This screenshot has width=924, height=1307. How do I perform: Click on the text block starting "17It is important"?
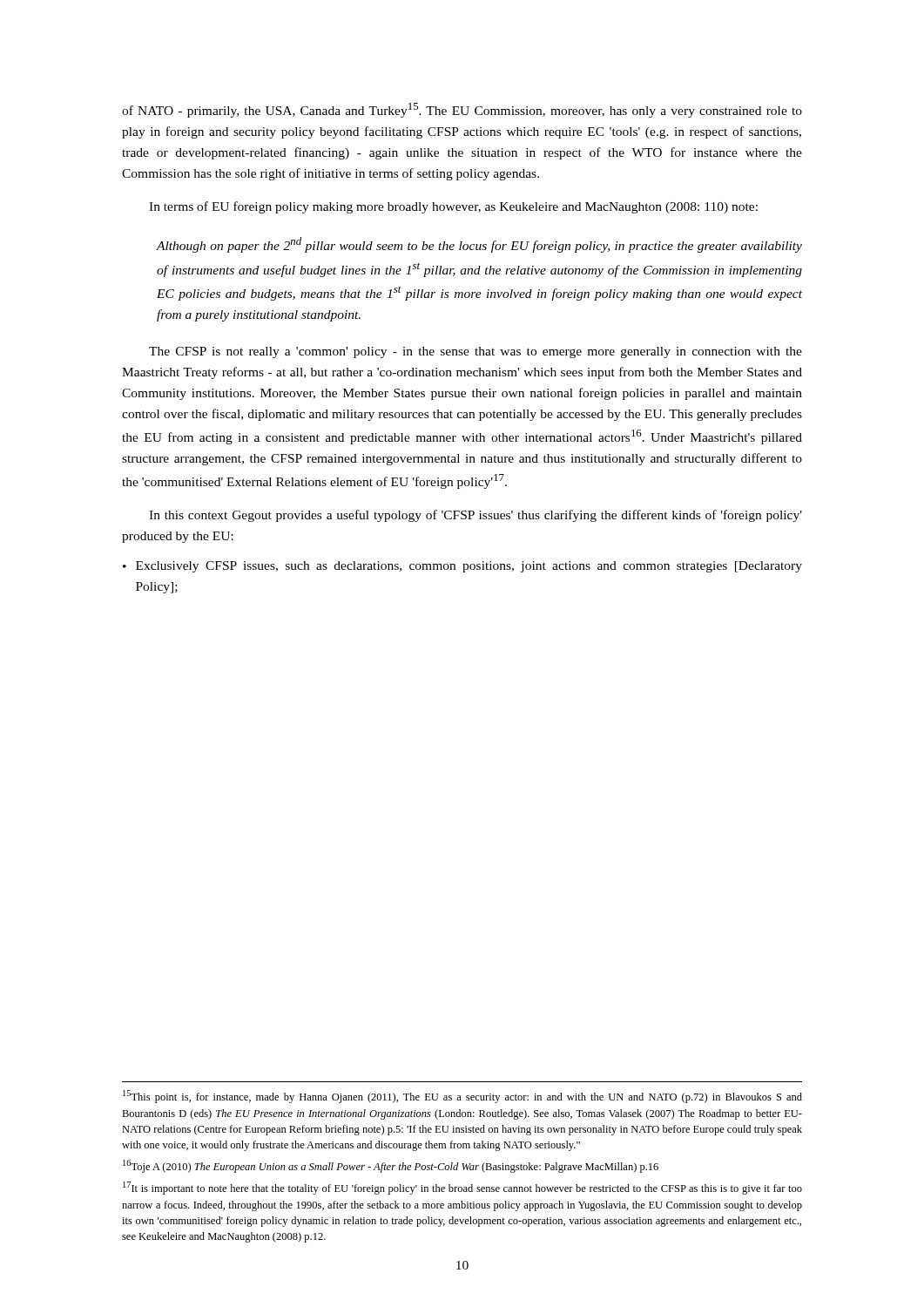(x=462, y=1211)
